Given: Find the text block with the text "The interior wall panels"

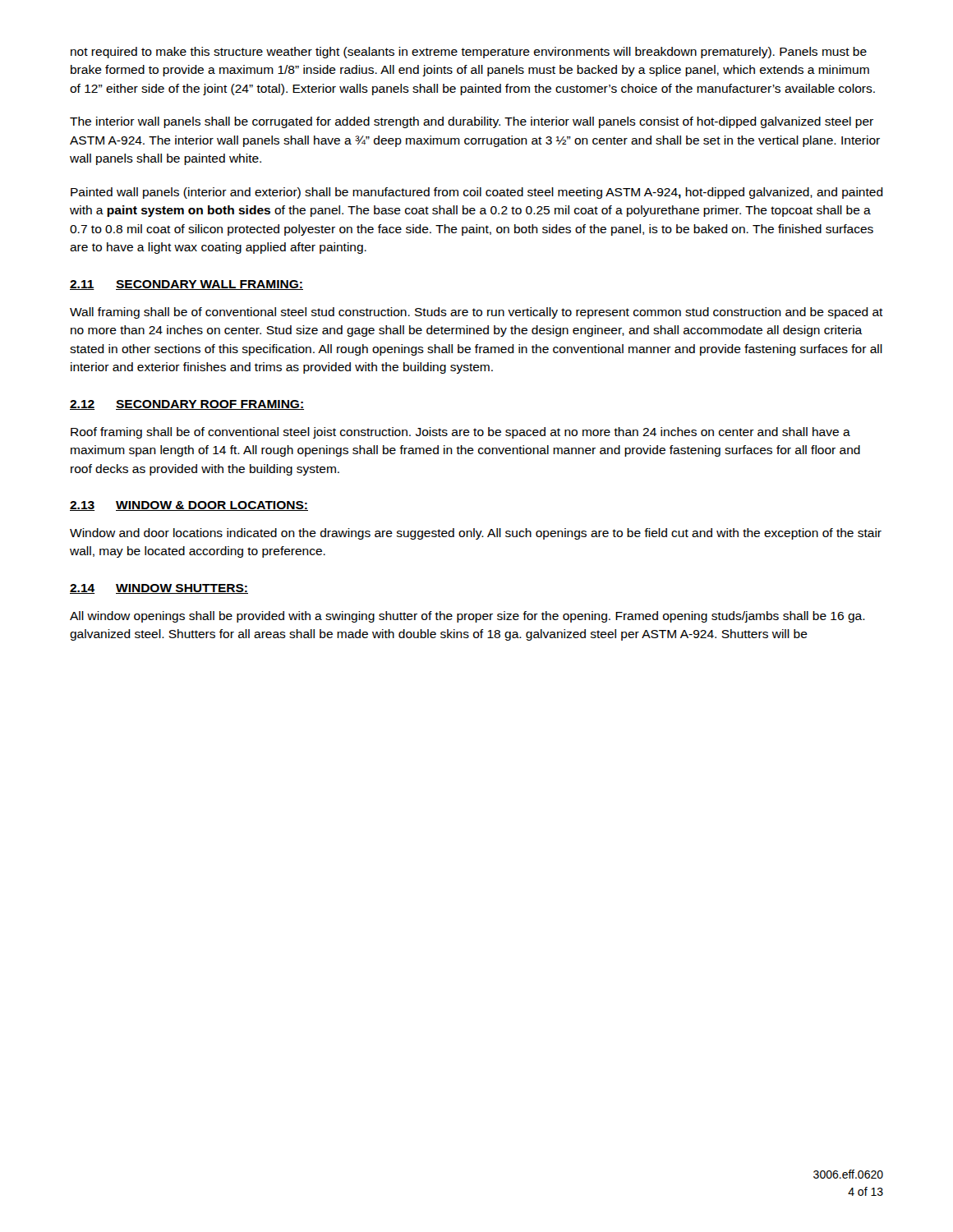Looking at the screenshot, I should coord(475,140).
